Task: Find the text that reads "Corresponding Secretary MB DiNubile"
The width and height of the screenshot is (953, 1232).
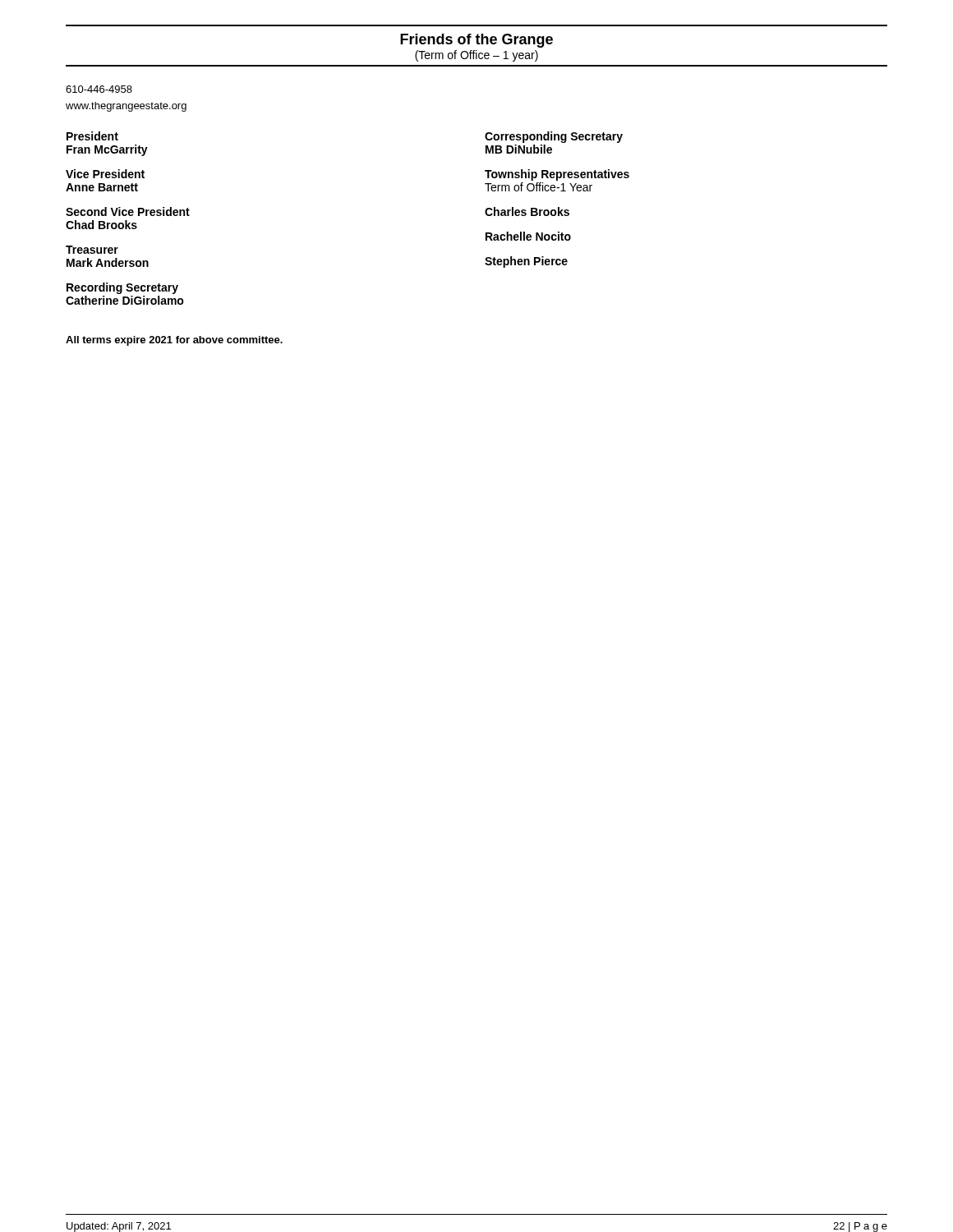Action: point(554,137)
